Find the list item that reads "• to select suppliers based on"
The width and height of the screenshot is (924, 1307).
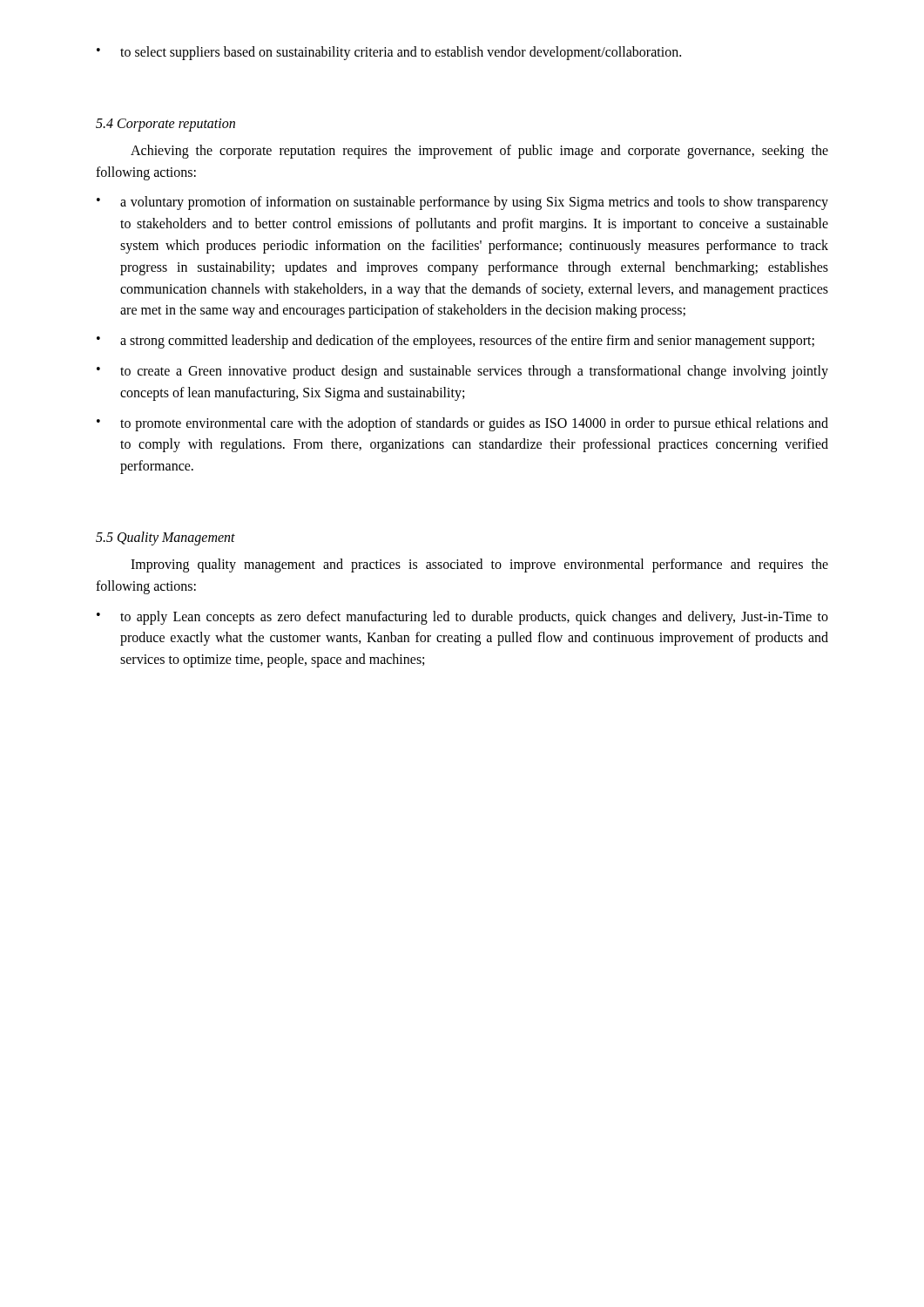[462, 53]
